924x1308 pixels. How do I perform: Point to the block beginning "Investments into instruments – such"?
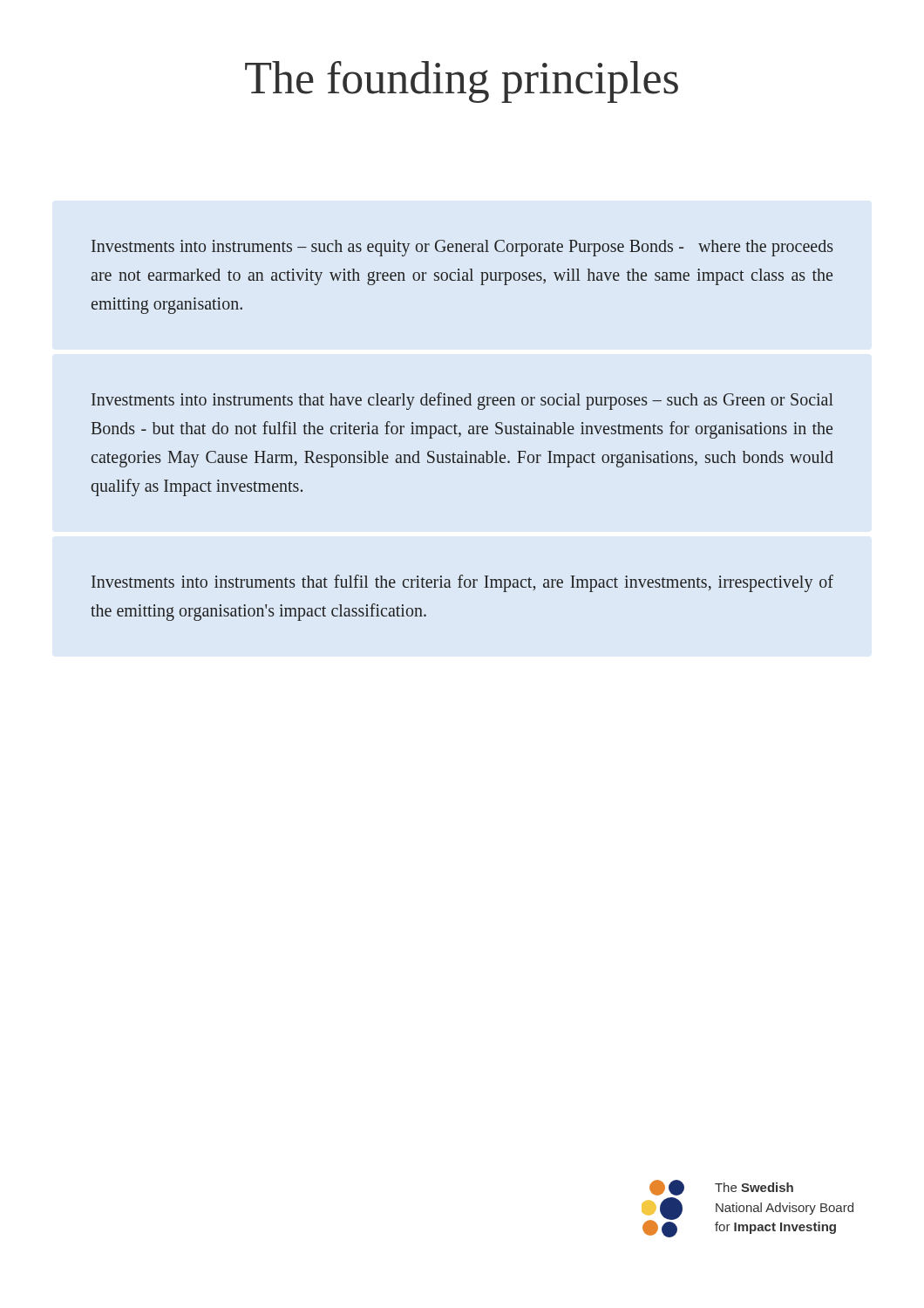coord(462,275)
